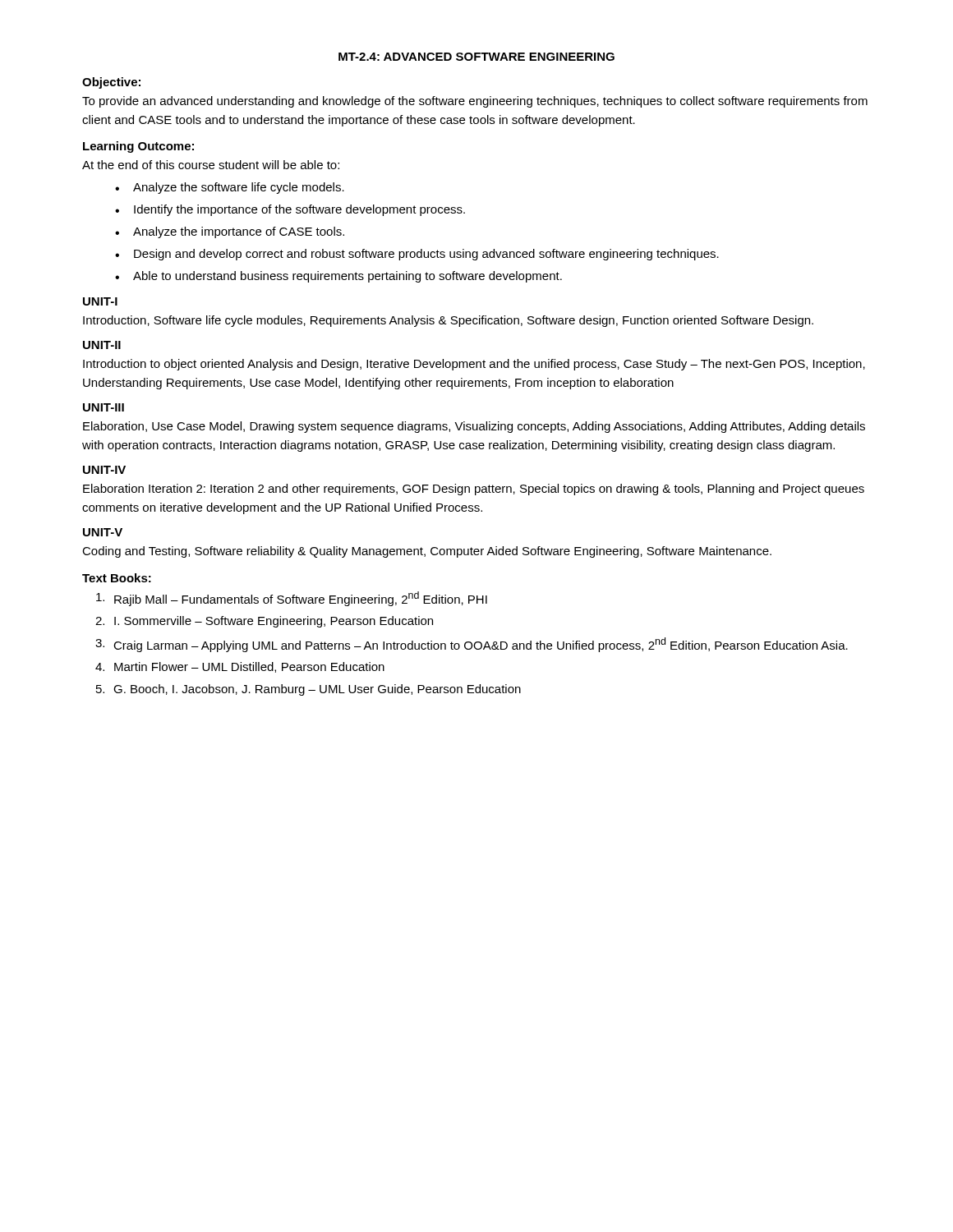Click on the list item that reads "•Design and develop correct"
The image size is (953, 1232).
pos(493,255)
